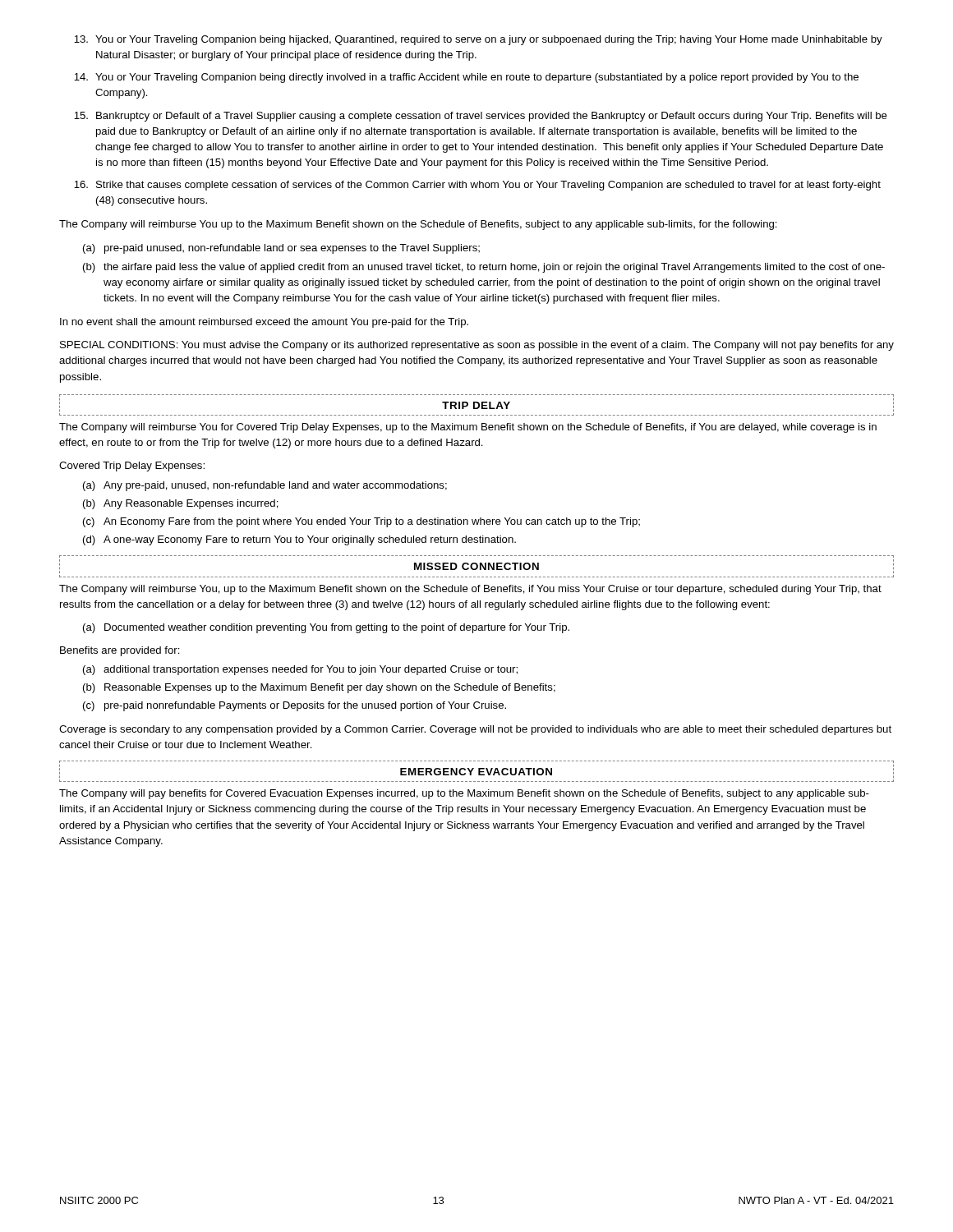
Task: Select the passage starting "The Company will reimburse You for Covered"
Action: 476,435
